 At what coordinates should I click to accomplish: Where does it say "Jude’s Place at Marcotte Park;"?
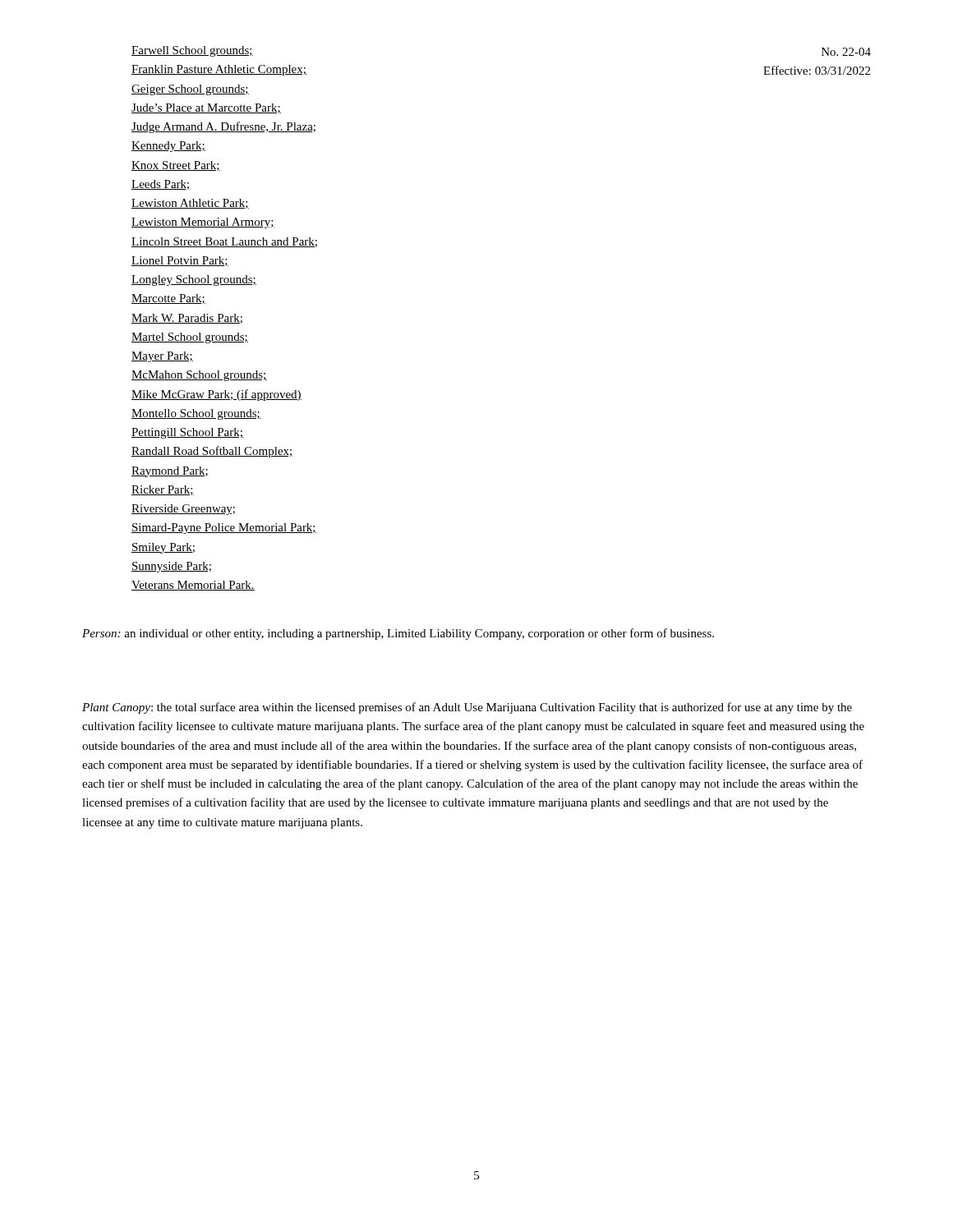coord(206,107)
